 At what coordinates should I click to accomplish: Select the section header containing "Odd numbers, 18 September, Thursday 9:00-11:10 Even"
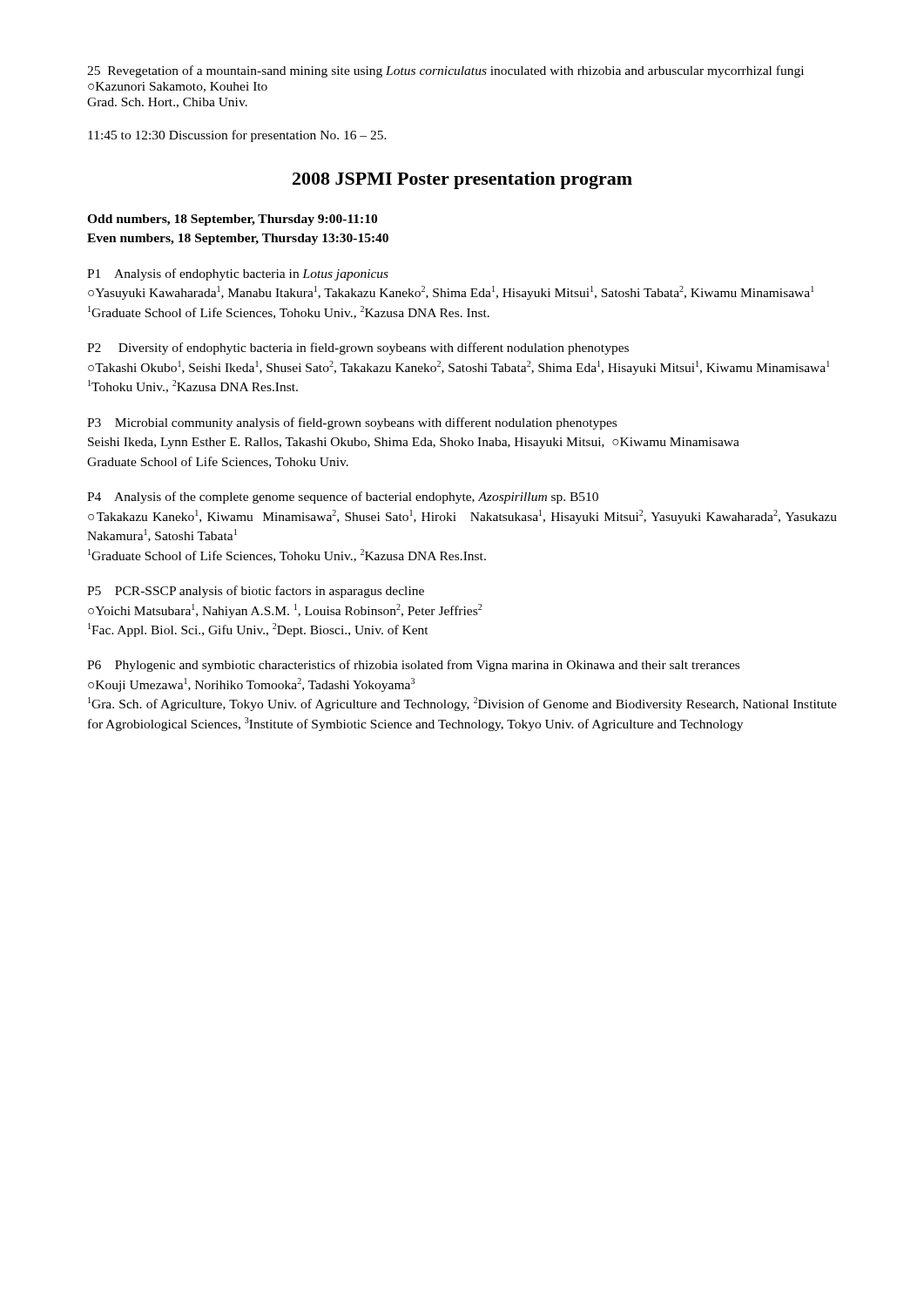point(232,220)
